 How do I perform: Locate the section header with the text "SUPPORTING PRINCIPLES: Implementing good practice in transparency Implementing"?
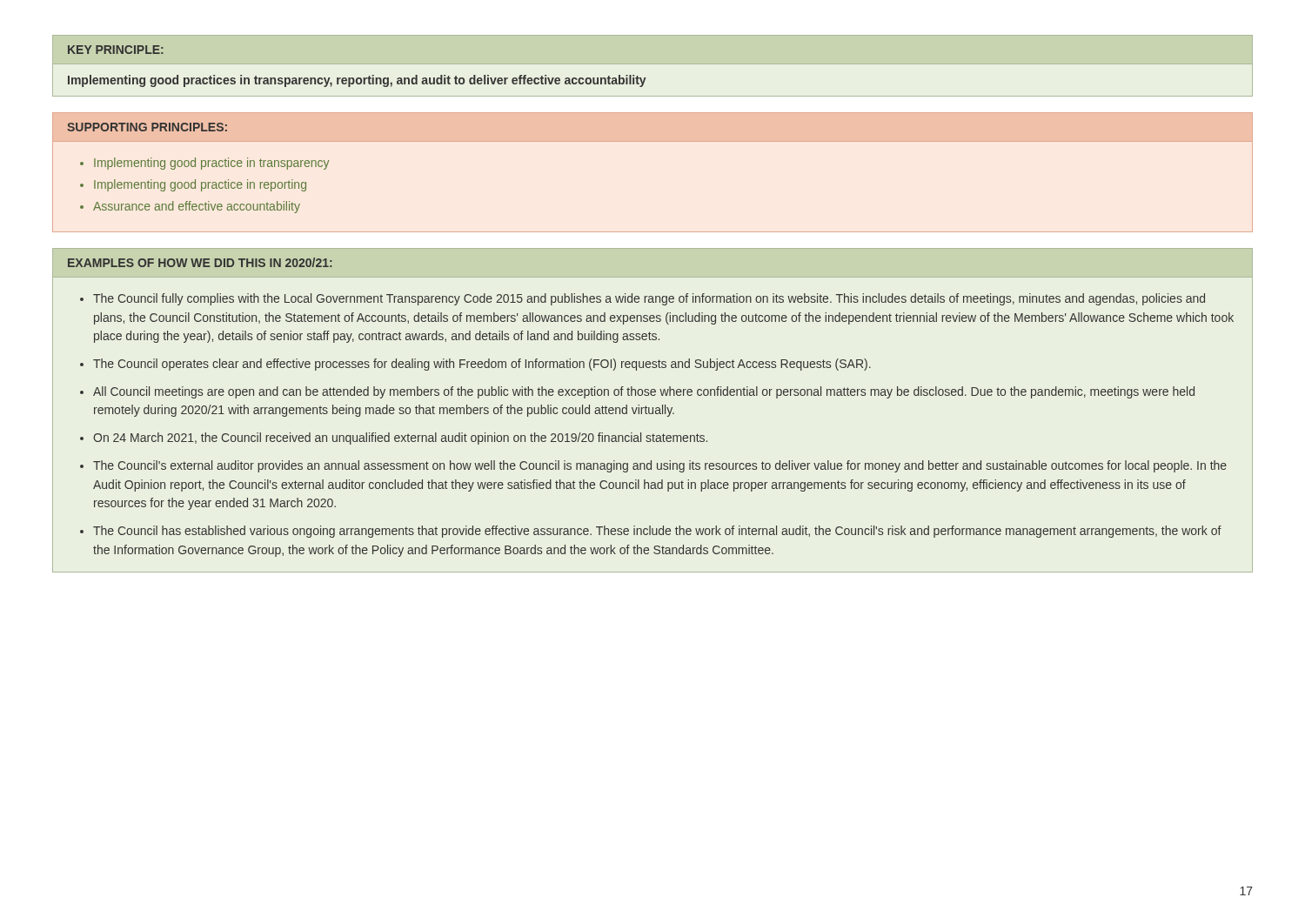coord(147,127)
